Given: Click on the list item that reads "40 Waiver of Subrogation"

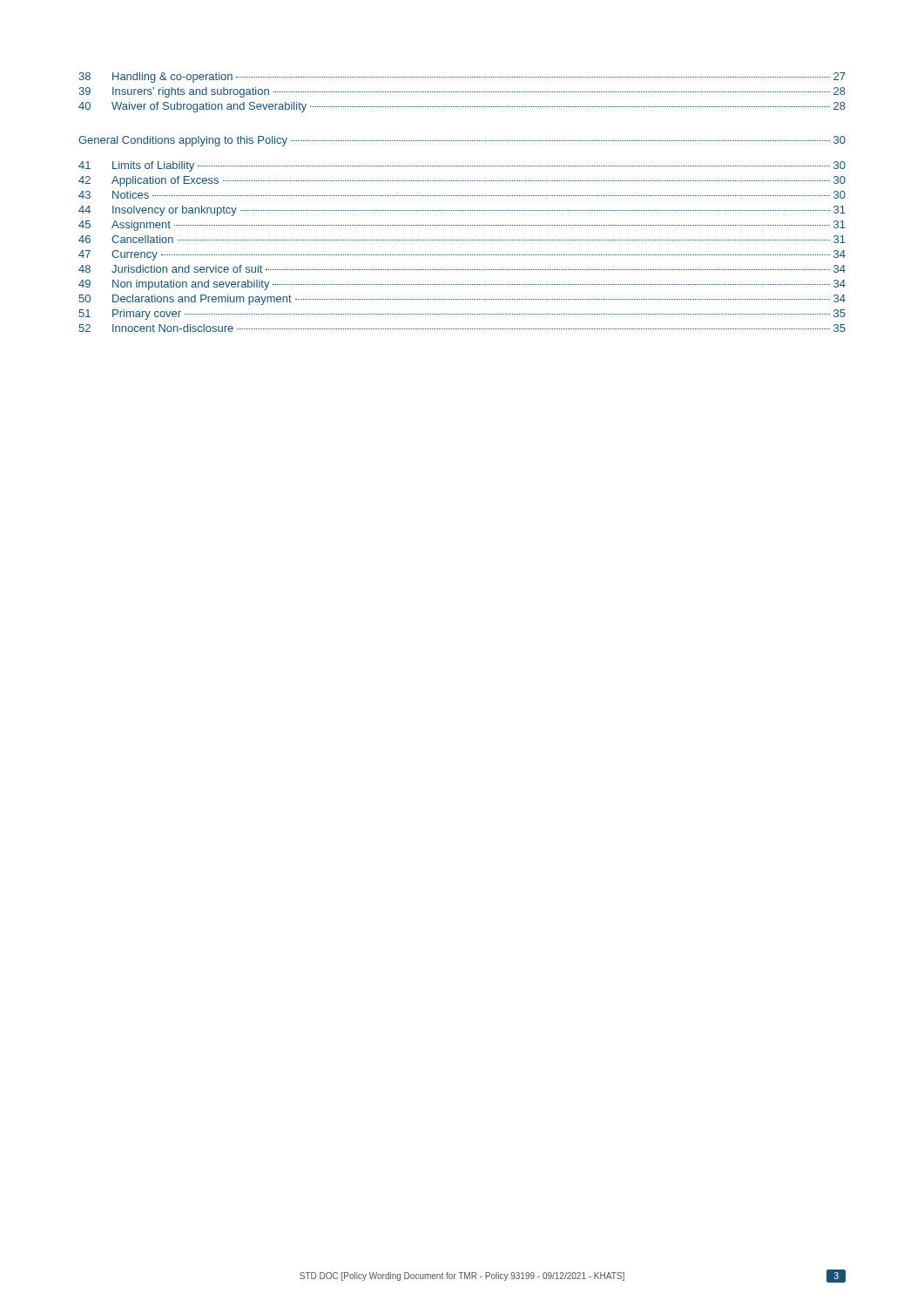Looking at the screenshot, I should (x=462, y=106).
